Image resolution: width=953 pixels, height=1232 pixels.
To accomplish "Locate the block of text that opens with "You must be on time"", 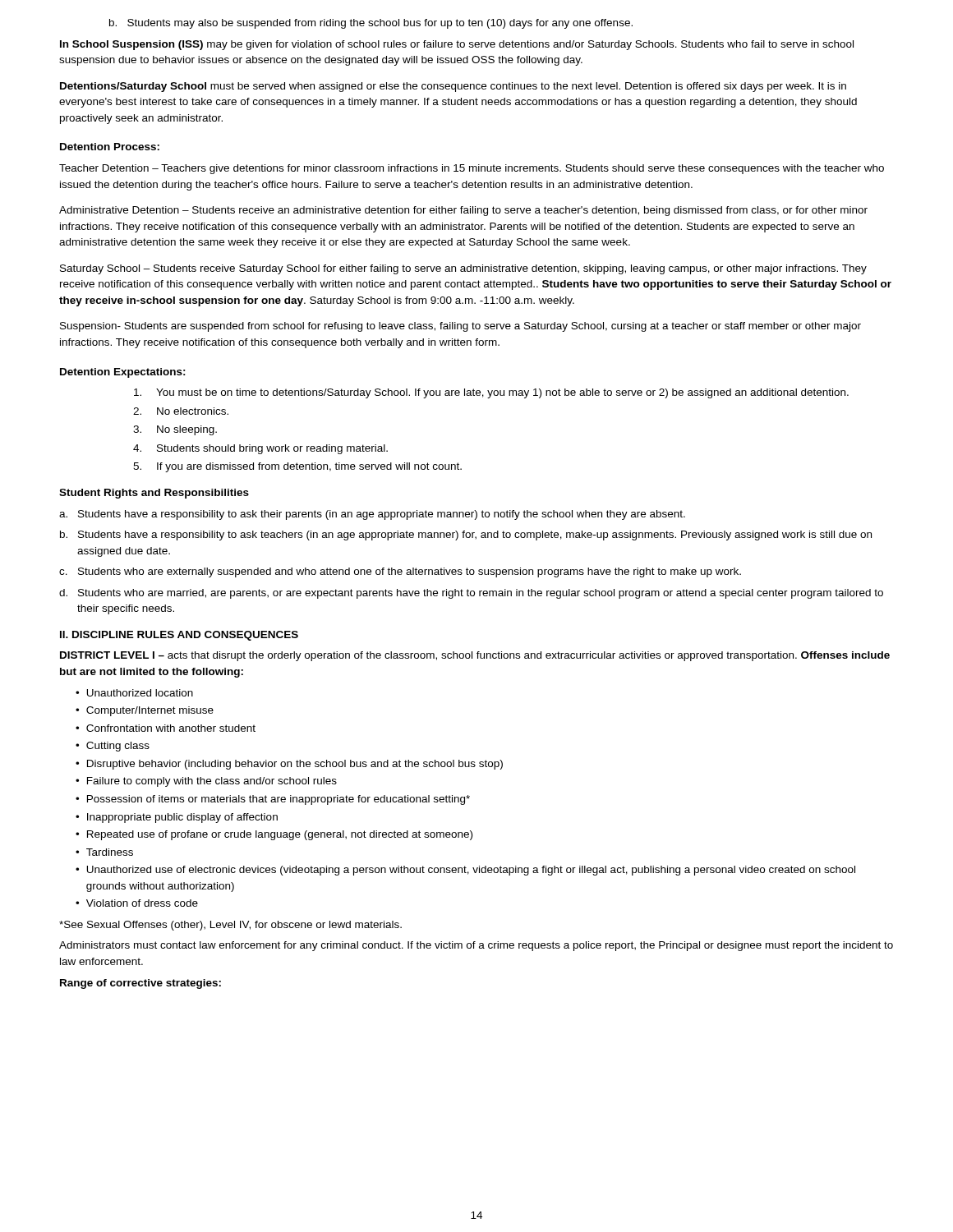I will [x=513, y=393].
